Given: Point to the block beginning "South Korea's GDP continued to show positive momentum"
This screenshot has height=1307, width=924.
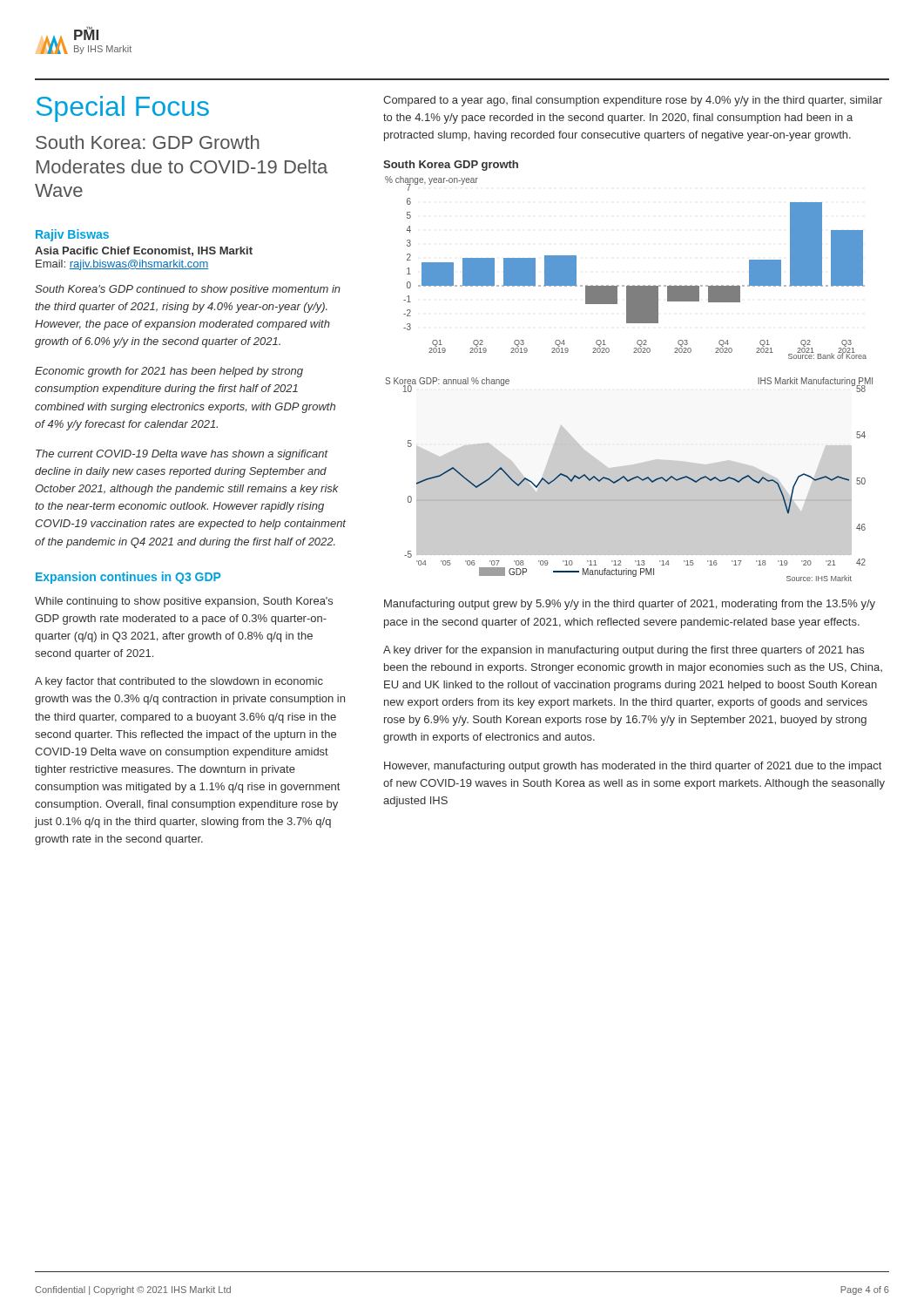Looking at the screenshot, I should (188, 315).
